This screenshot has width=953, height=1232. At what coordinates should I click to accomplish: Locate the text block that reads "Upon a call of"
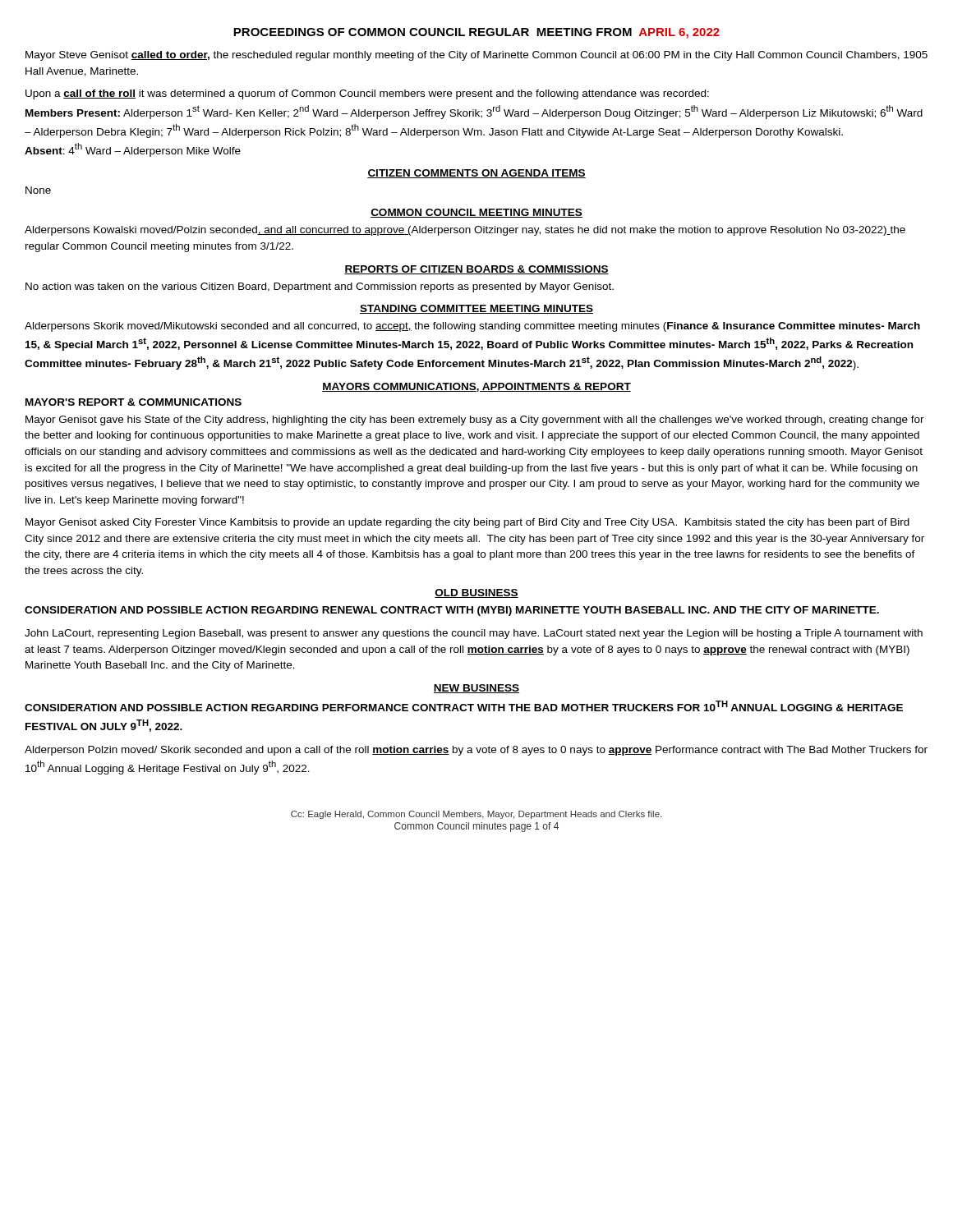tap(474, 122)
